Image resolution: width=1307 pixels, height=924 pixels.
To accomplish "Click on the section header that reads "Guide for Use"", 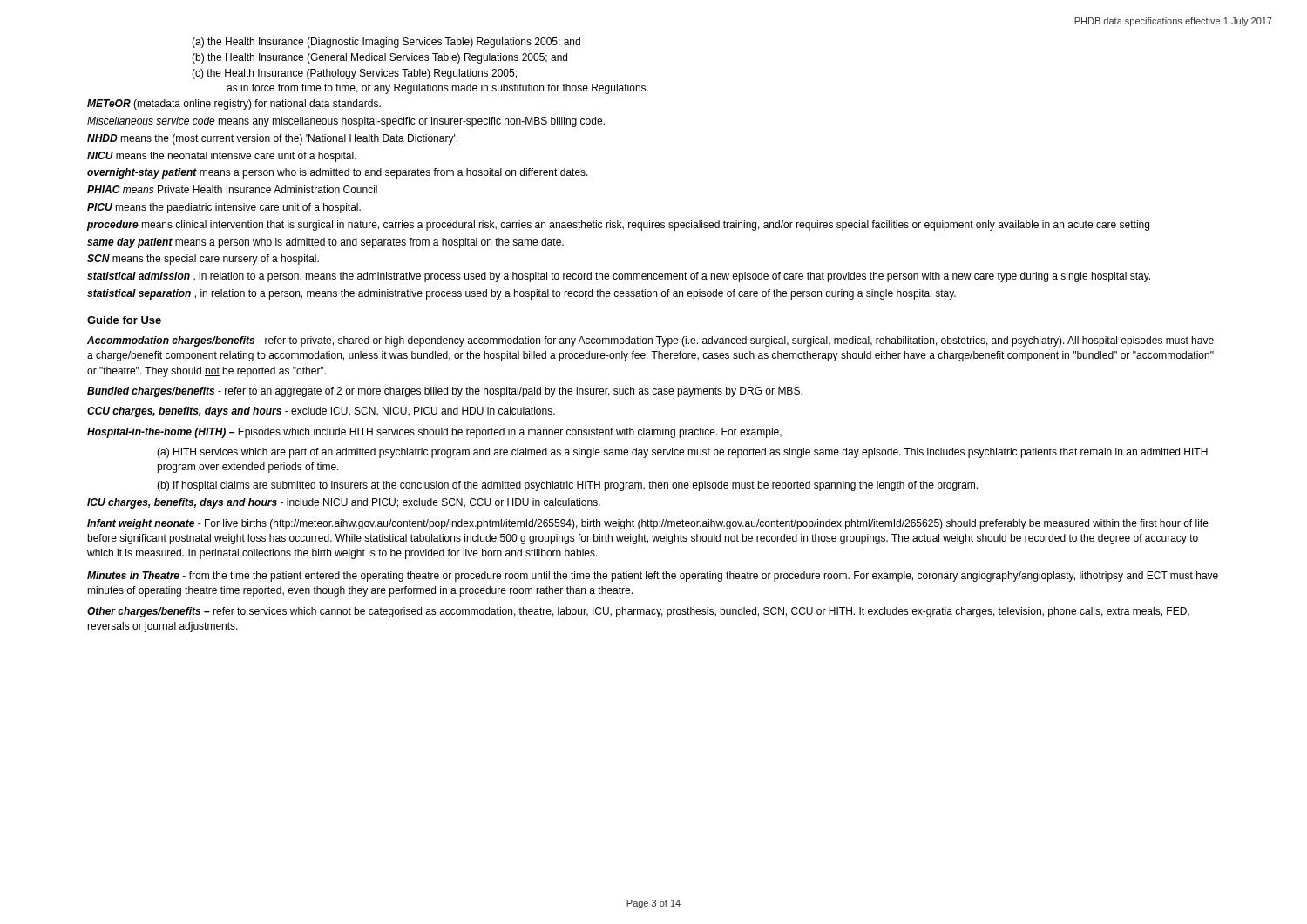I will pyautogui.click(x=124, y=320).
